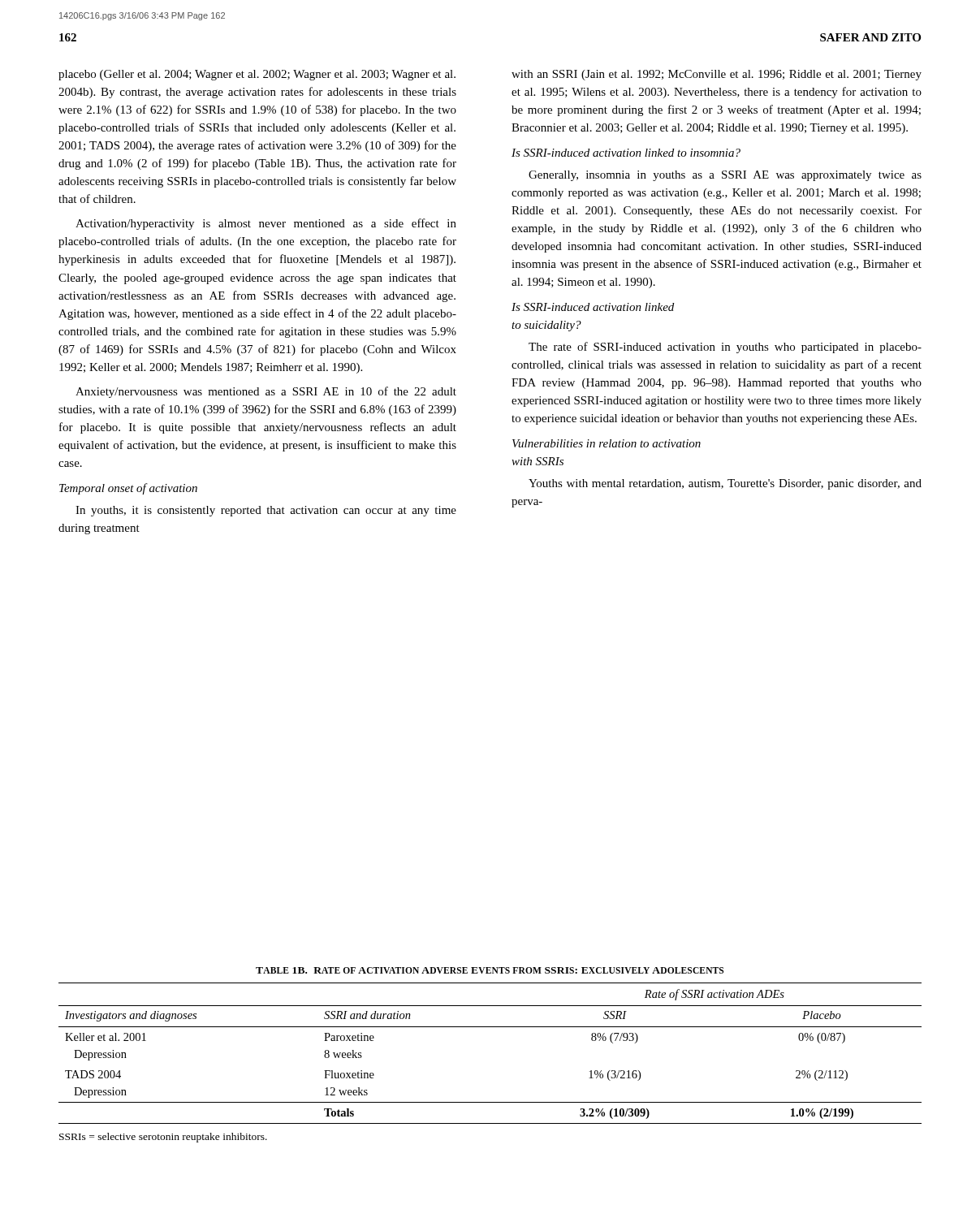Find the caption that says "TABLE 1B. RATE OF"
The image size is (980, 1218).
(x=490, y=970)
